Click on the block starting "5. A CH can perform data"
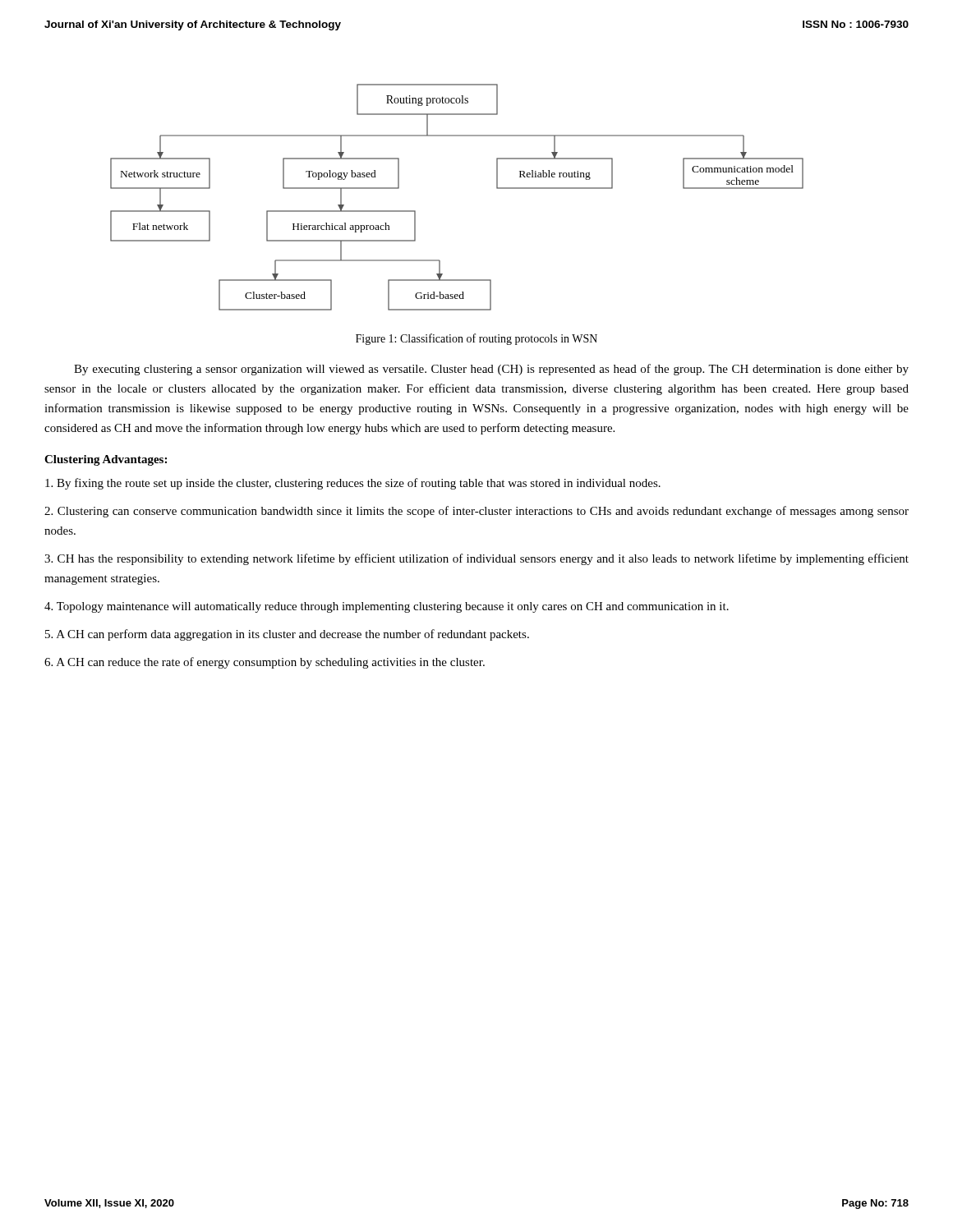Image resolution: width=953 pixels, height=1232 pixels. point(287,634)
